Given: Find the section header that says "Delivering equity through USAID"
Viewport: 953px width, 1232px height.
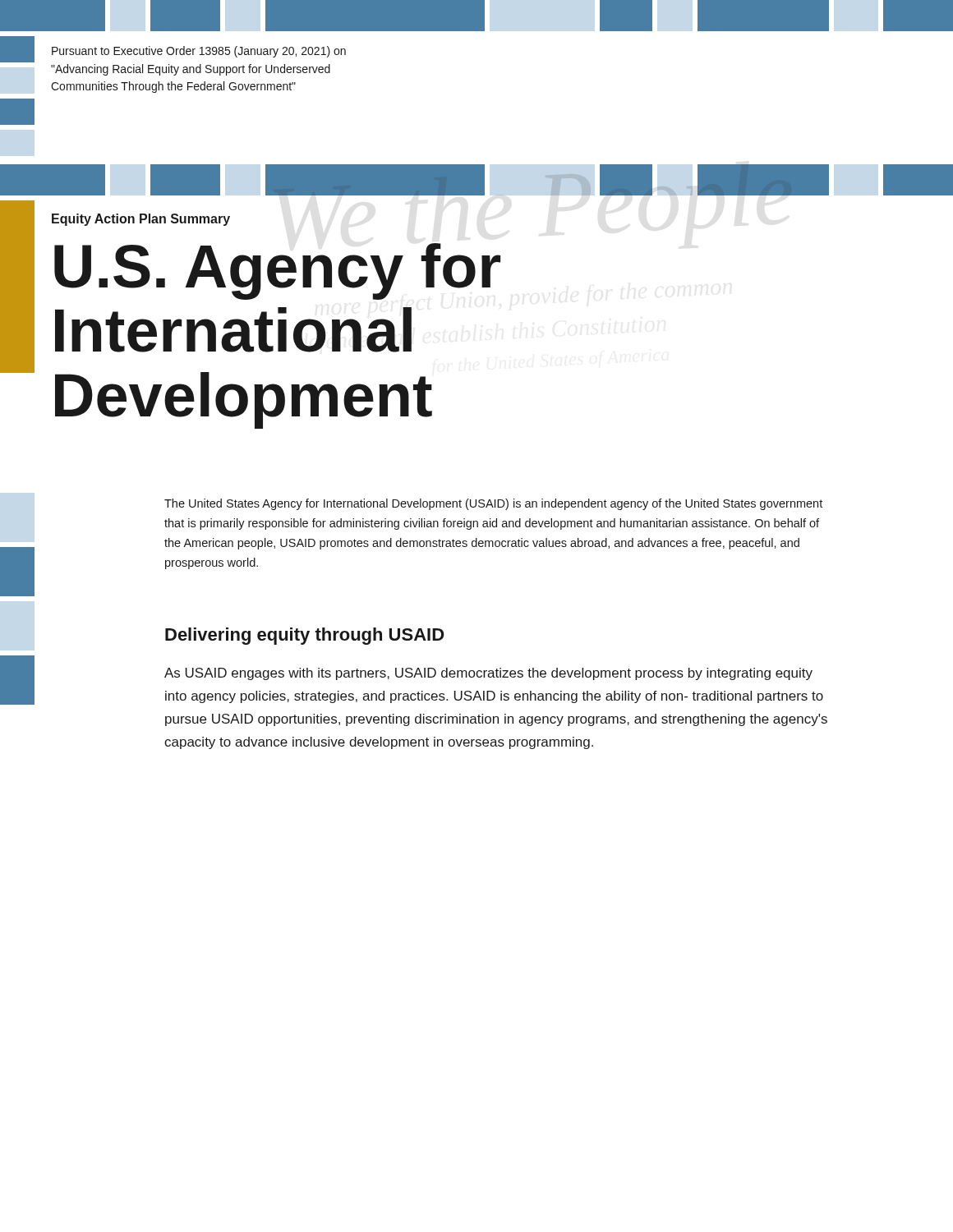Looking at the screenshot, I should pyautogui.click(x=304, y=634).
